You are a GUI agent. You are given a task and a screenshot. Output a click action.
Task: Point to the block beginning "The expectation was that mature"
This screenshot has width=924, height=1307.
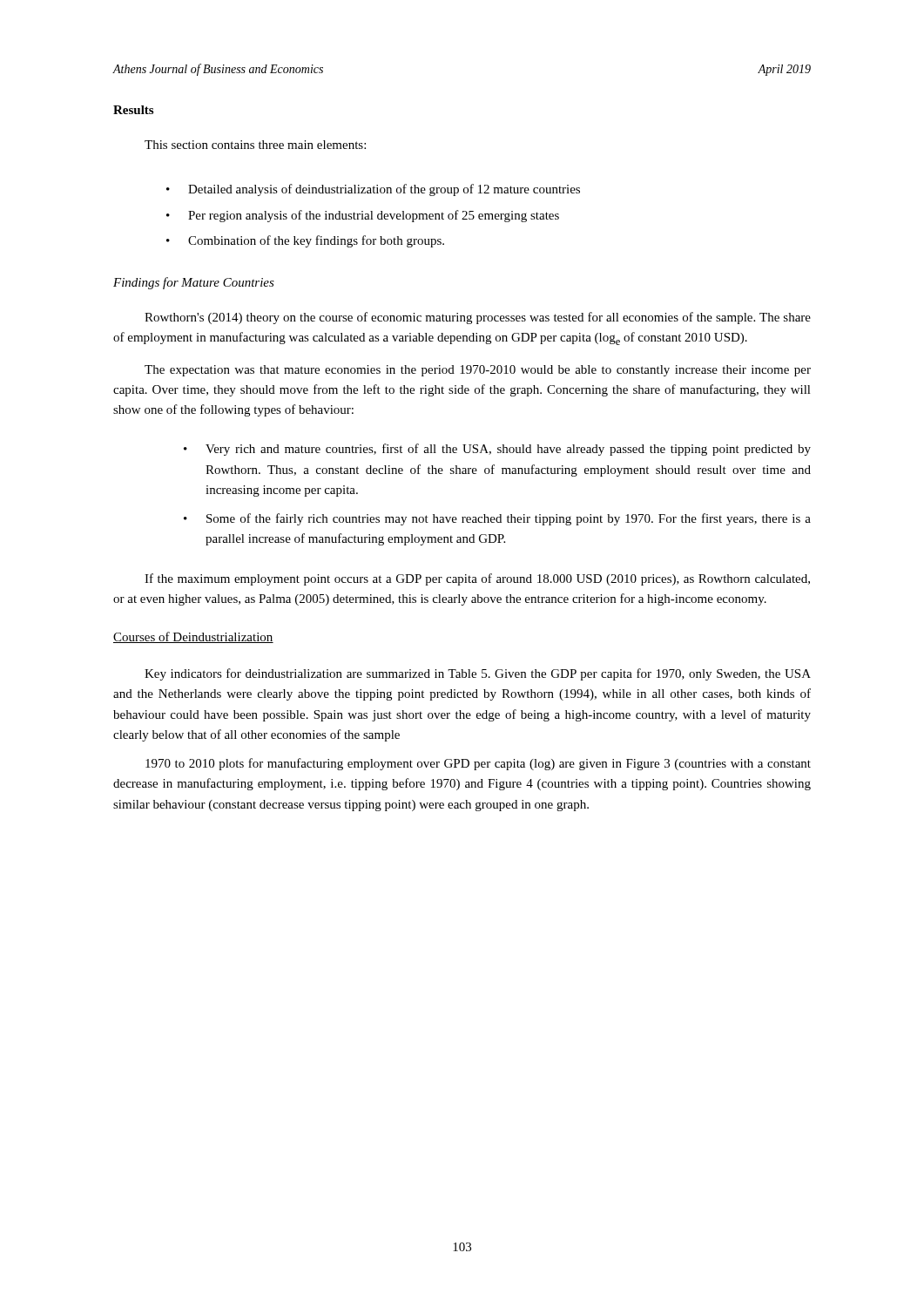point(462,389)
